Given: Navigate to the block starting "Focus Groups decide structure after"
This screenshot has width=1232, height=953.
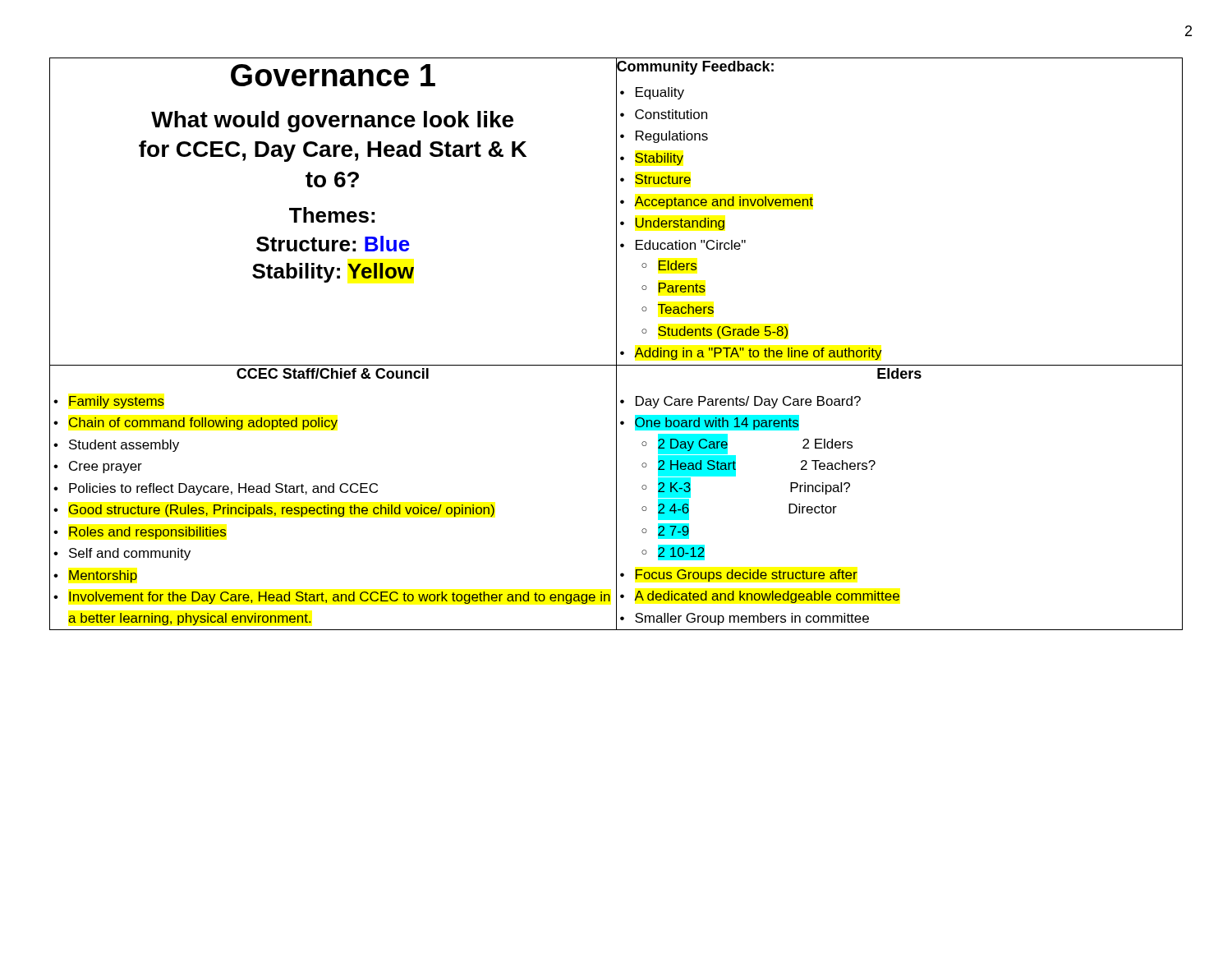Looking at the screenshot, I should coord(746,574).
